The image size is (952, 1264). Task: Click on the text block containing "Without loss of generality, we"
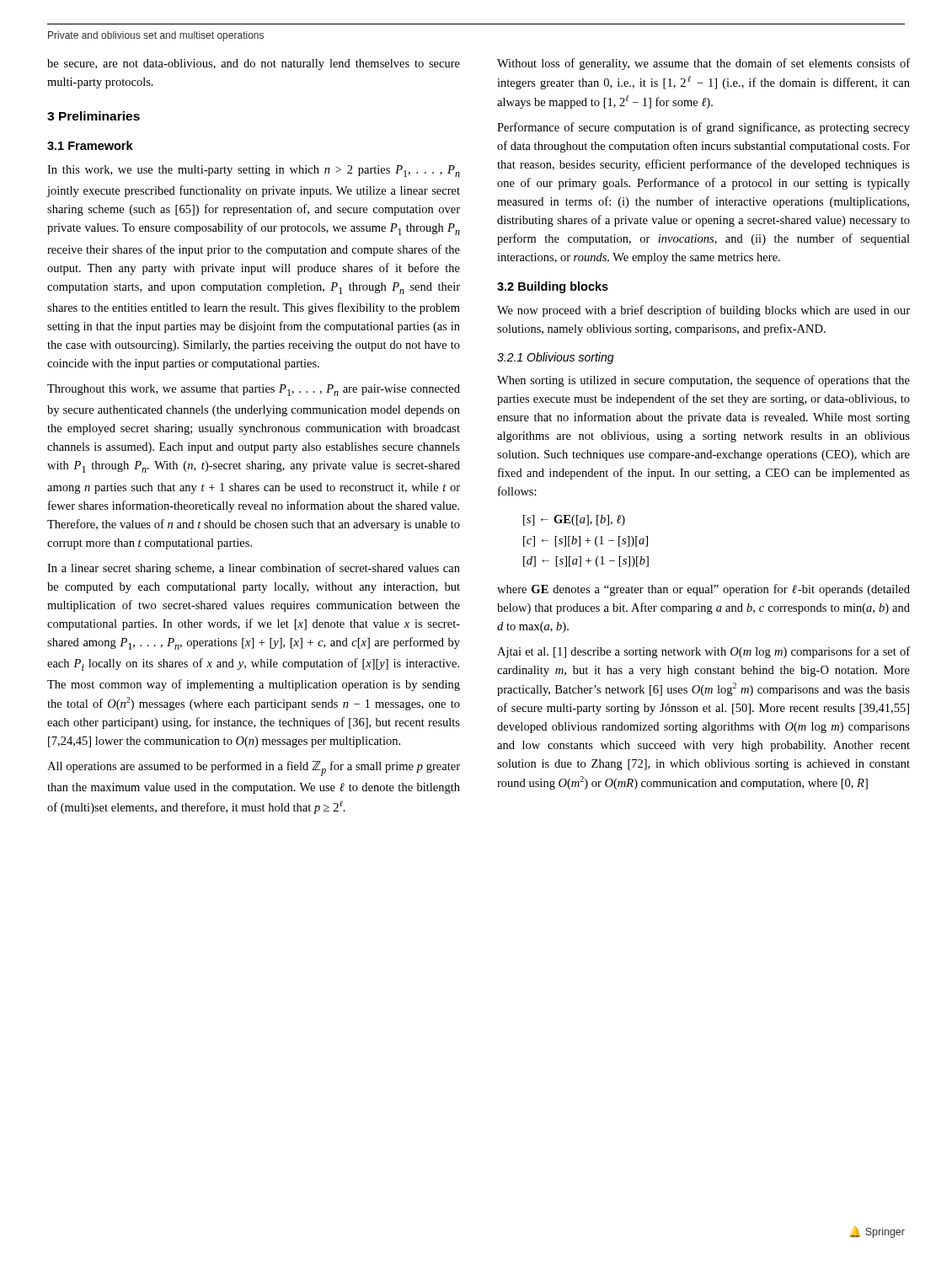(x=703, y=82)
